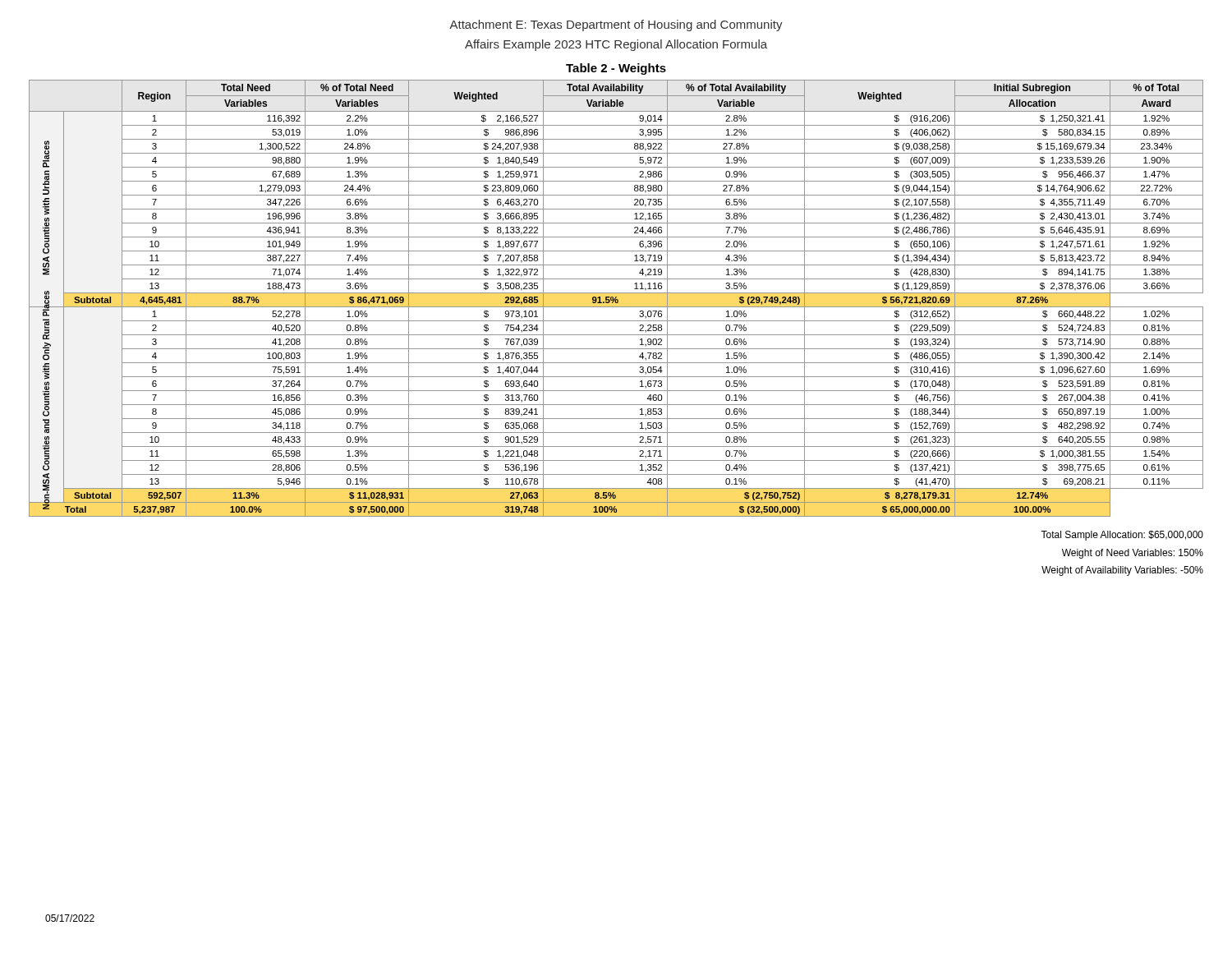The height and width of the screenshot is (953, 1232).
Task: Navigate to the region starting "Table 2 - Weights"
Action: click(616, 68)
